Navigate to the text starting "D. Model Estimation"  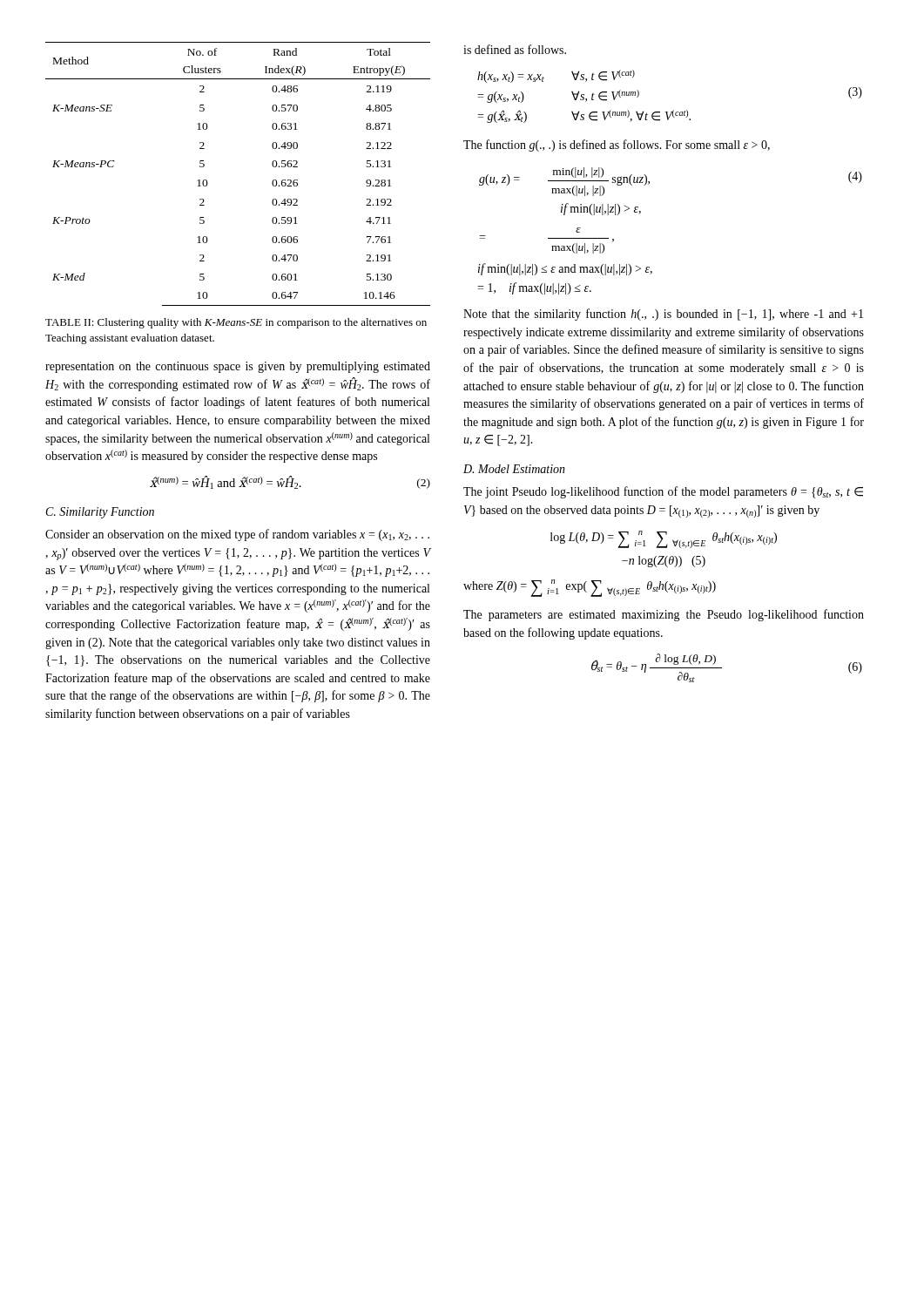tap(514, 469)
